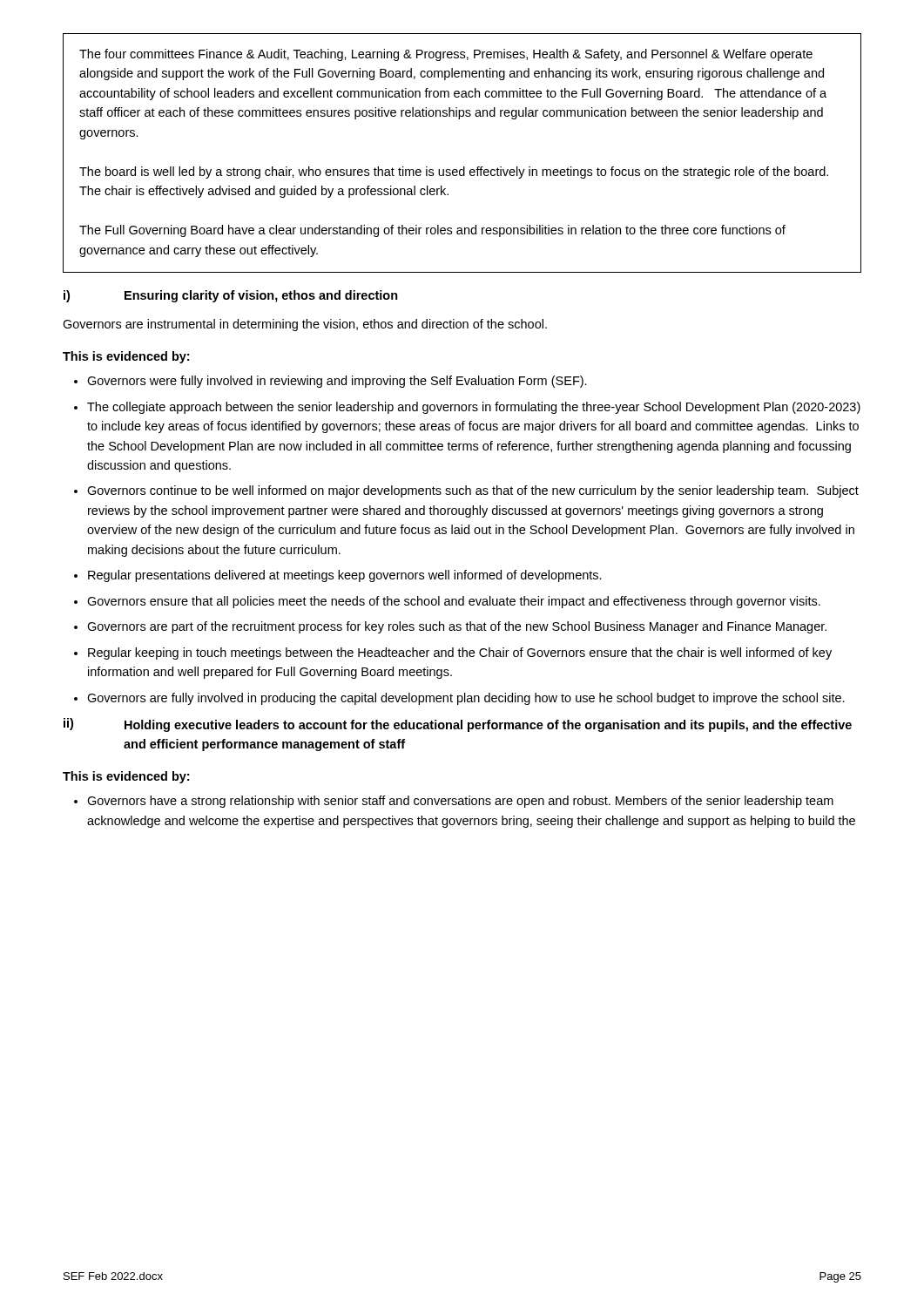
Task: Click the passage that begins "Governors are fully involved in producing the capital"
Action: click(466, 698)
